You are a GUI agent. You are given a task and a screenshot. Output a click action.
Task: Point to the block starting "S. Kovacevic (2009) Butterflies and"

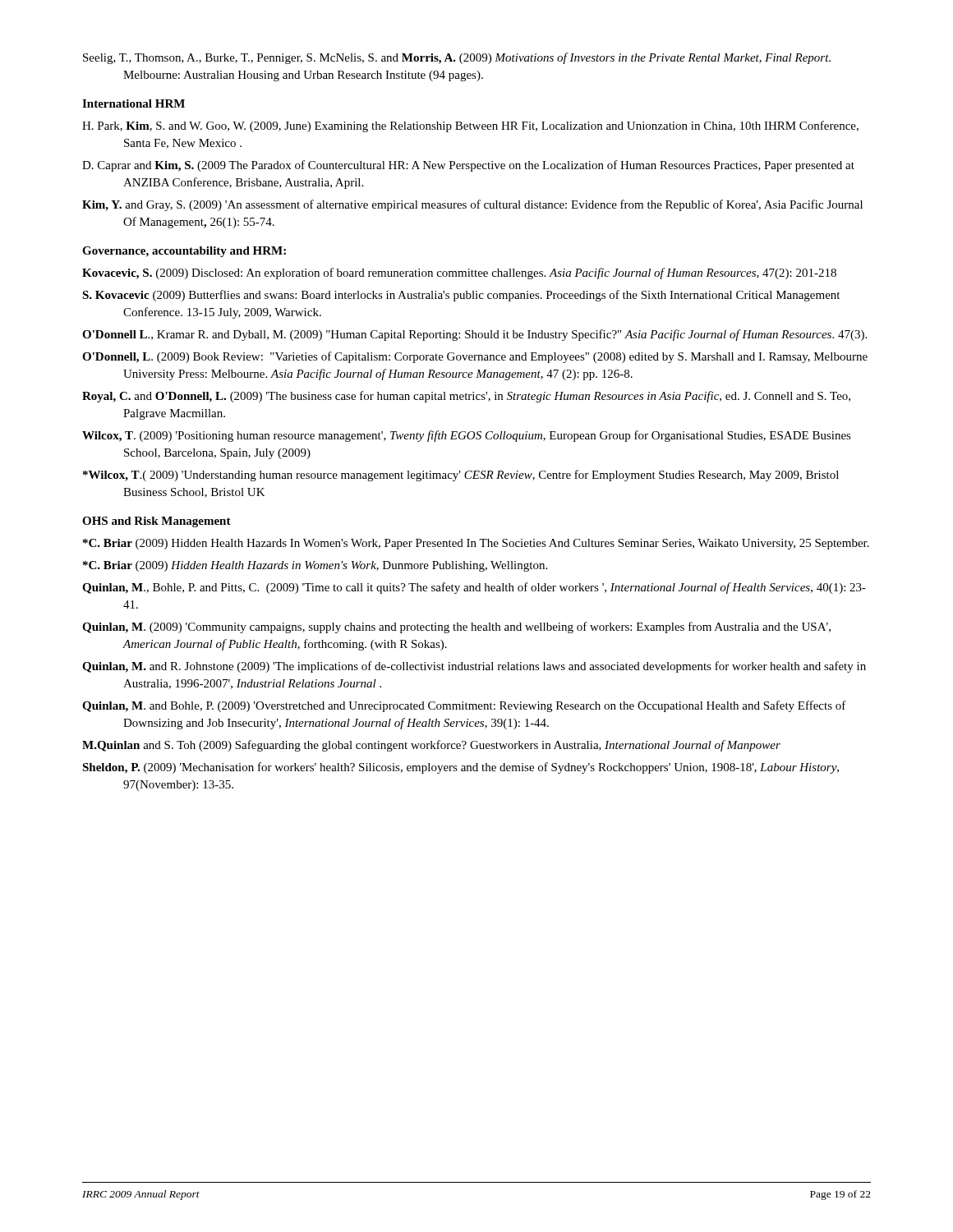click(x=476, y=304)
